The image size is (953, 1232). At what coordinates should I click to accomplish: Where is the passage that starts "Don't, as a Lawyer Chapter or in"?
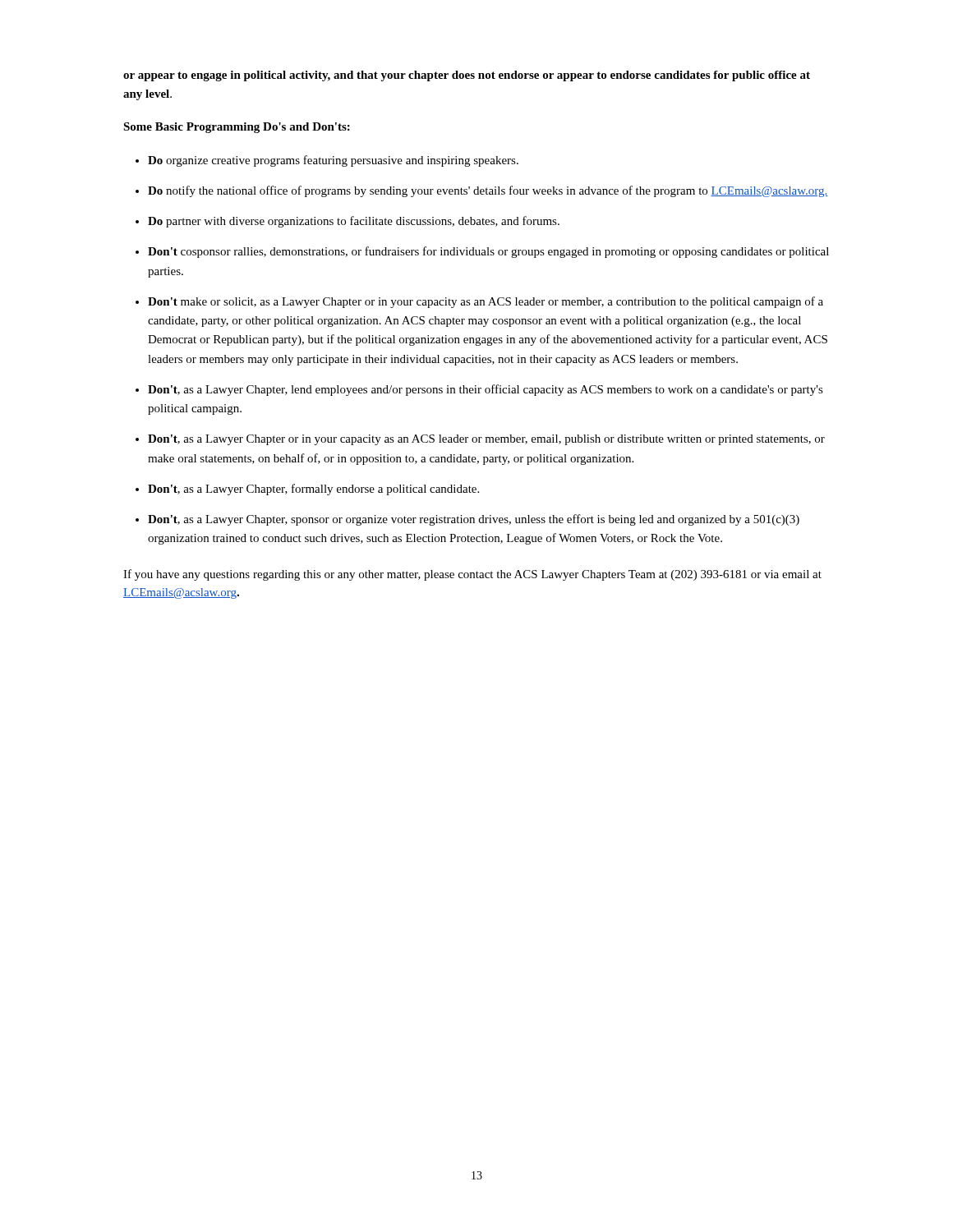coord(486,448)
